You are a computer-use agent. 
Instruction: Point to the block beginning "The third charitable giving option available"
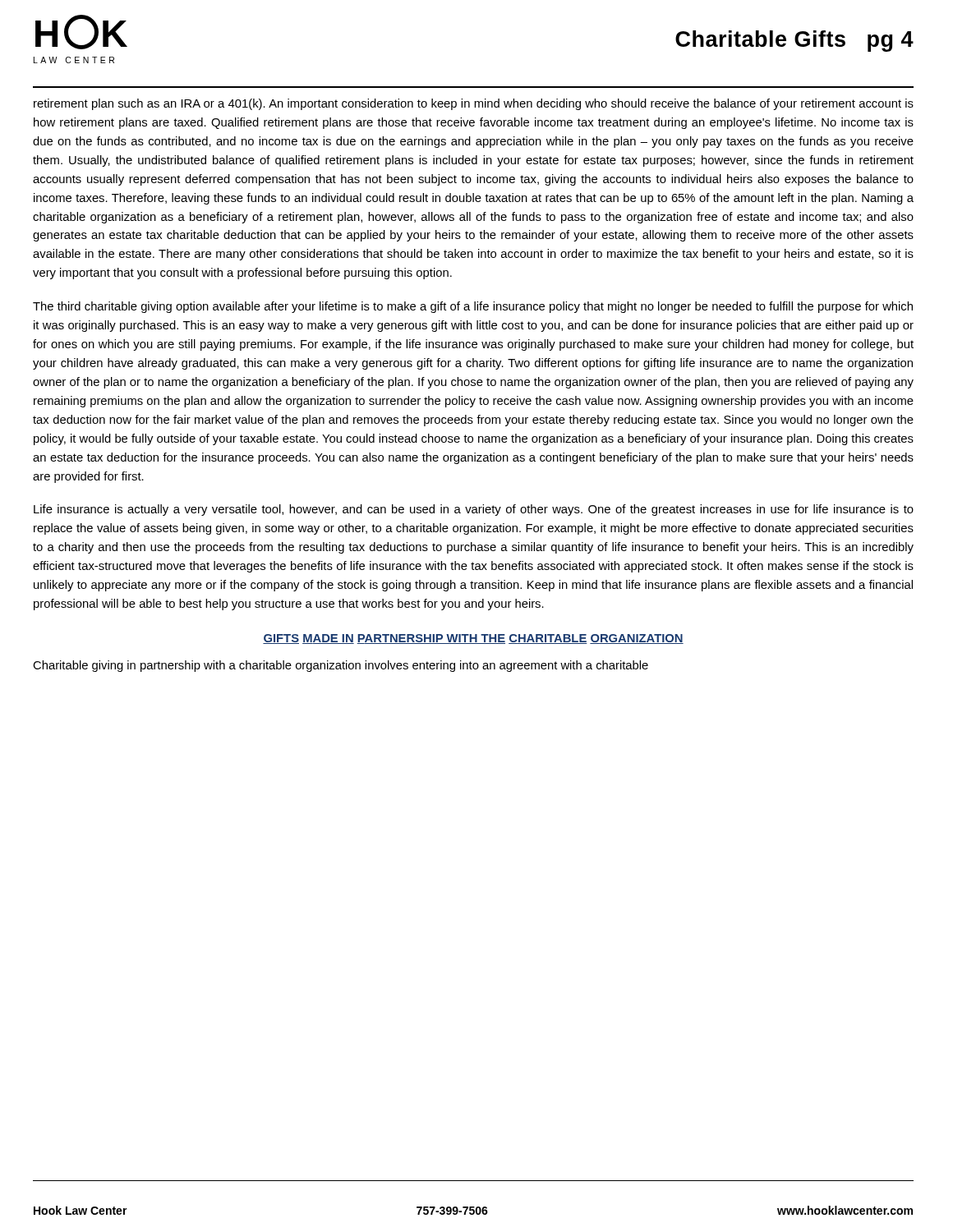[473, 391]
